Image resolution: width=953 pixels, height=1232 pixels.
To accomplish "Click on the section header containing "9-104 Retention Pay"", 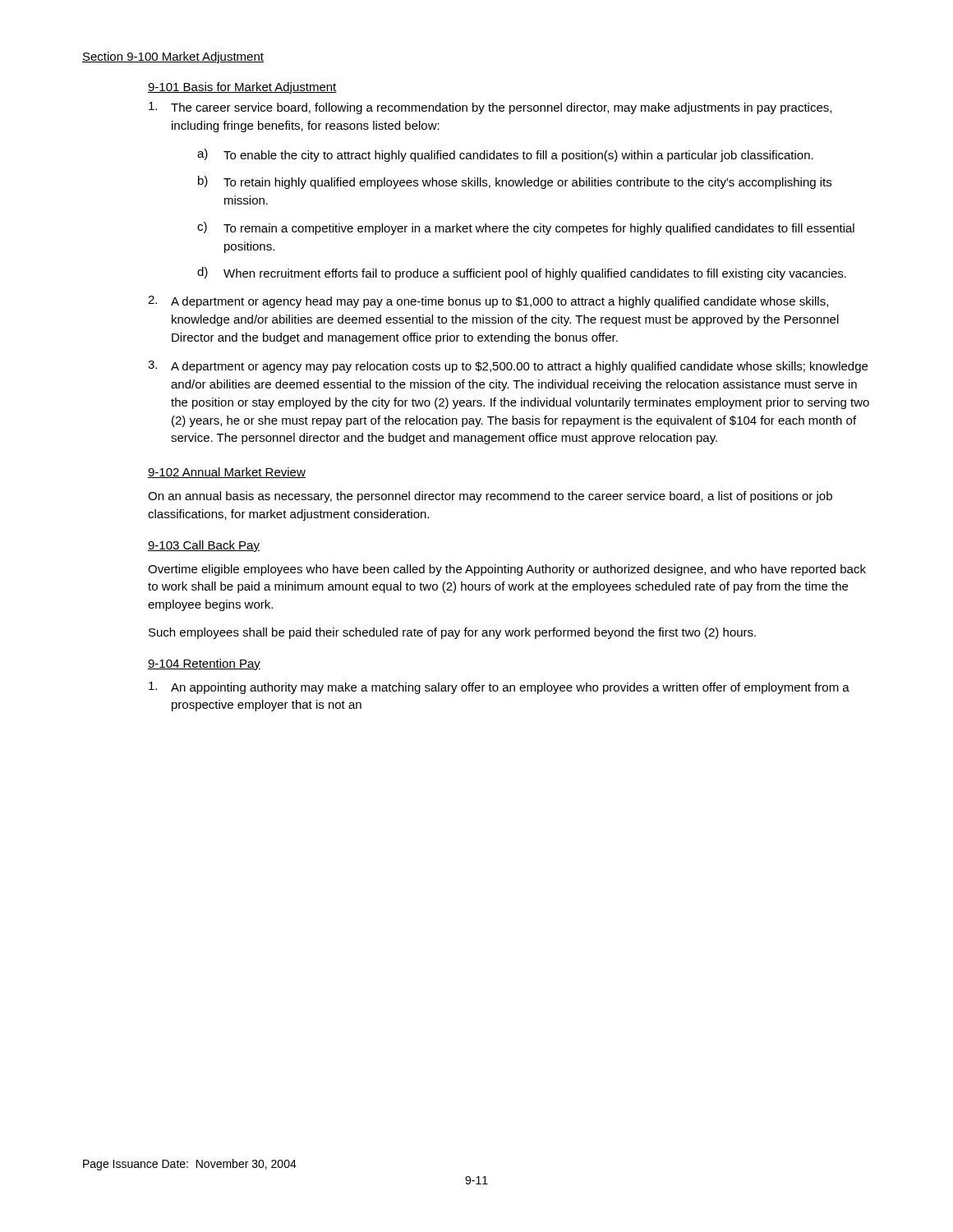I will [x=204, y=663].
